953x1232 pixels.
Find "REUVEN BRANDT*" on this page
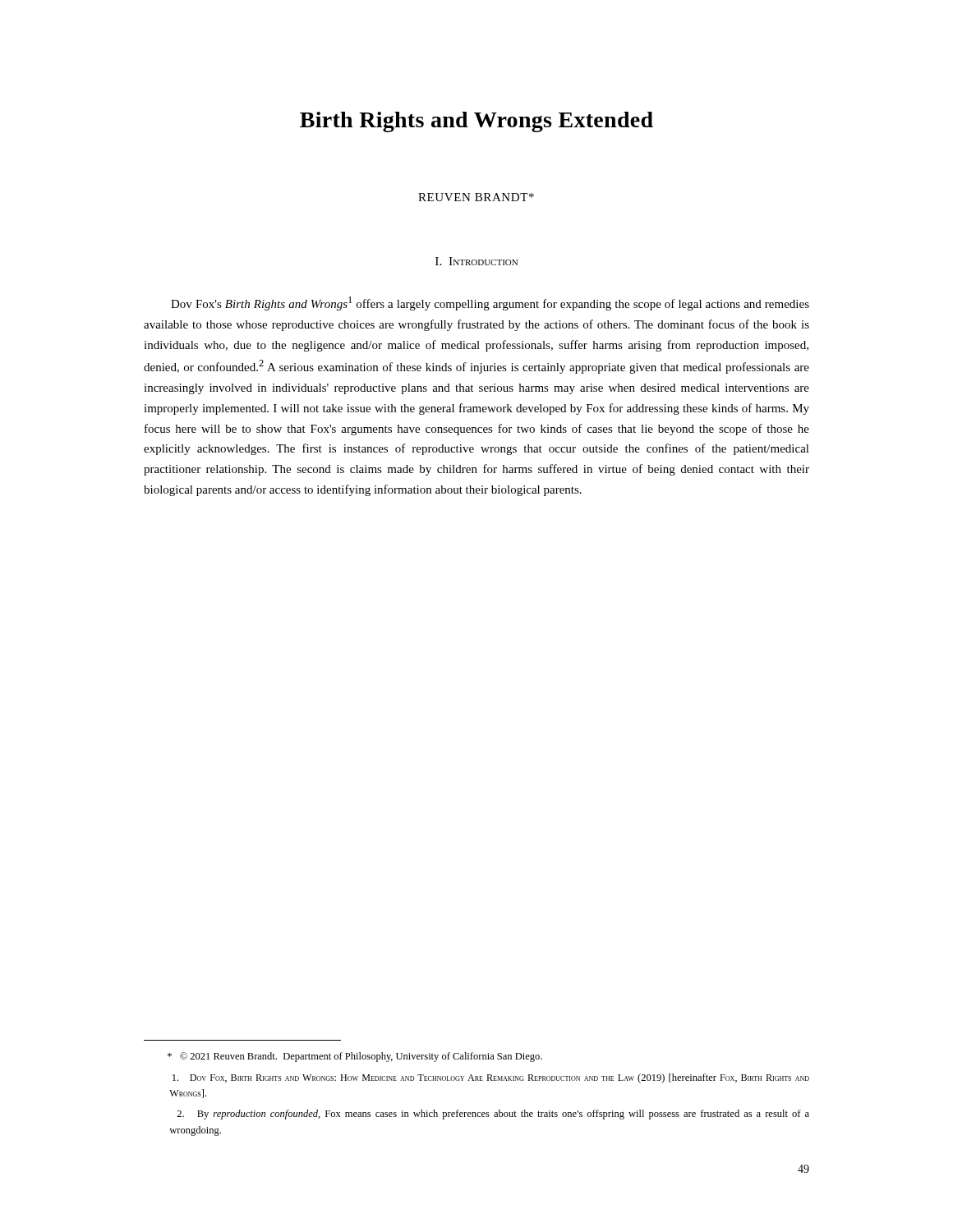tap(476, 197)
